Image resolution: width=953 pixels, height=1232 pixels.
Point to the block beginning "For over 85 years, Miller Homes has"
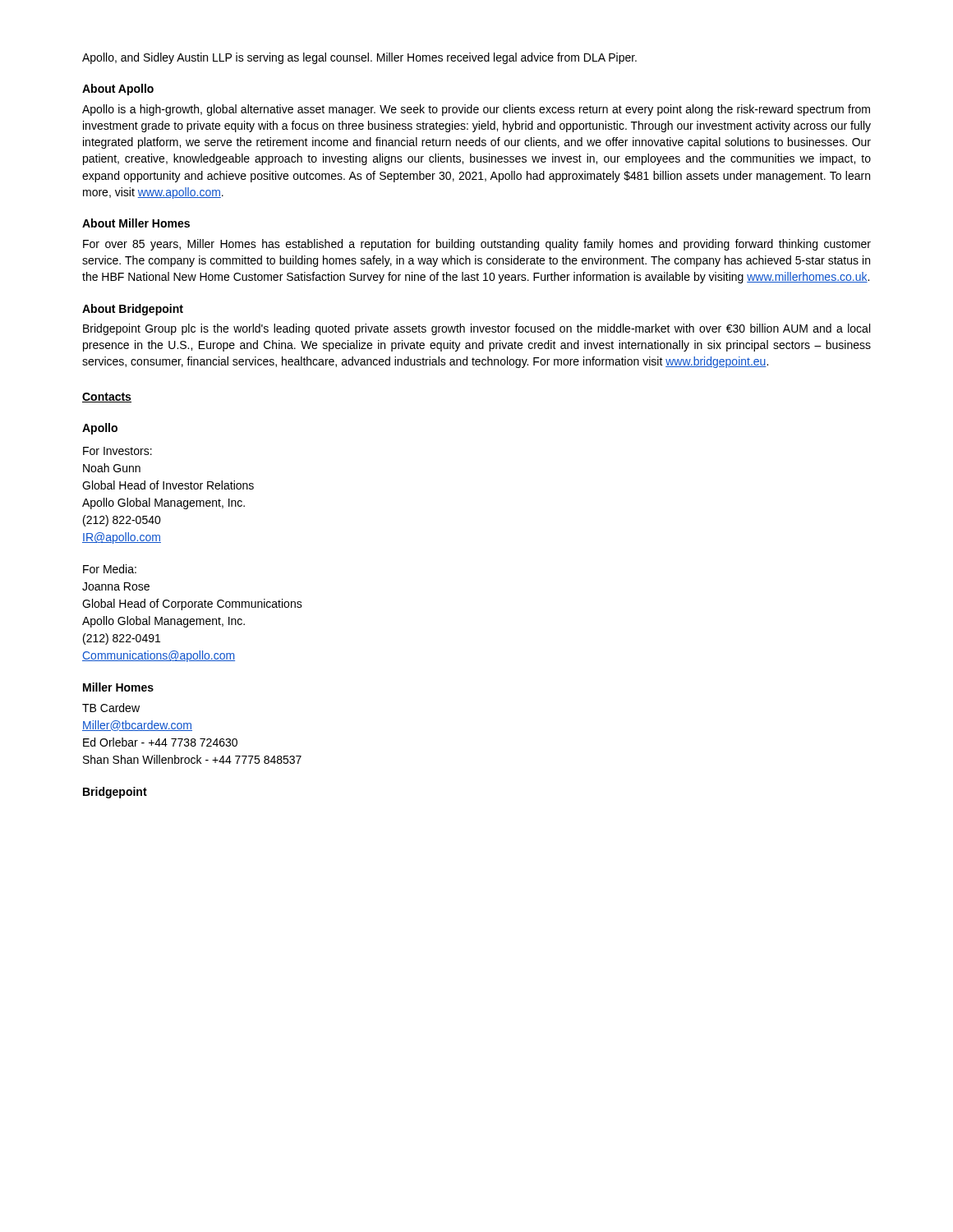click(x=476, y=260)
